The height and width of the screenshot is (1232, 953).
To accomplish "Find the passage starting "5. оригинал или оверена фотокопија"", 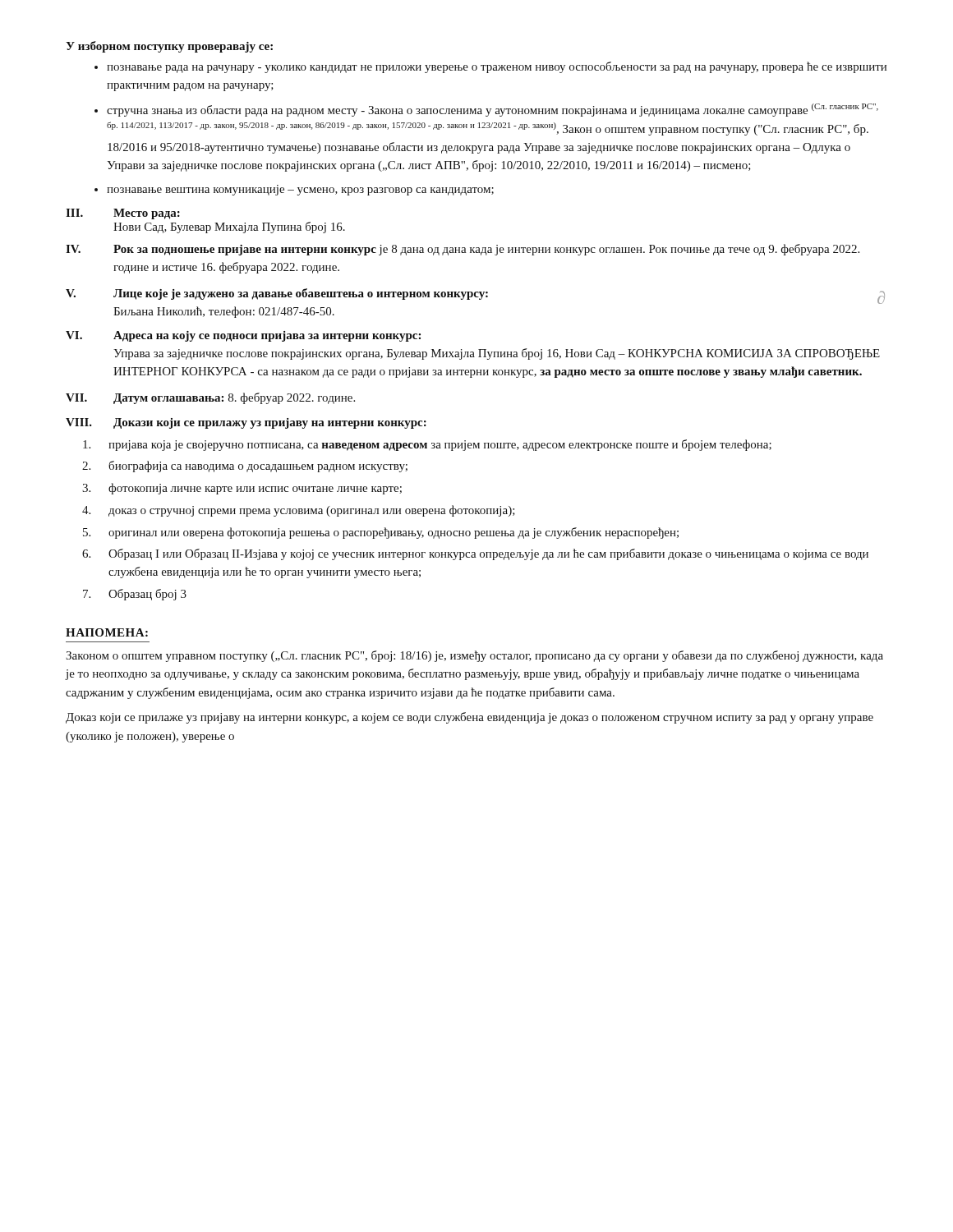I will [381, 533].
